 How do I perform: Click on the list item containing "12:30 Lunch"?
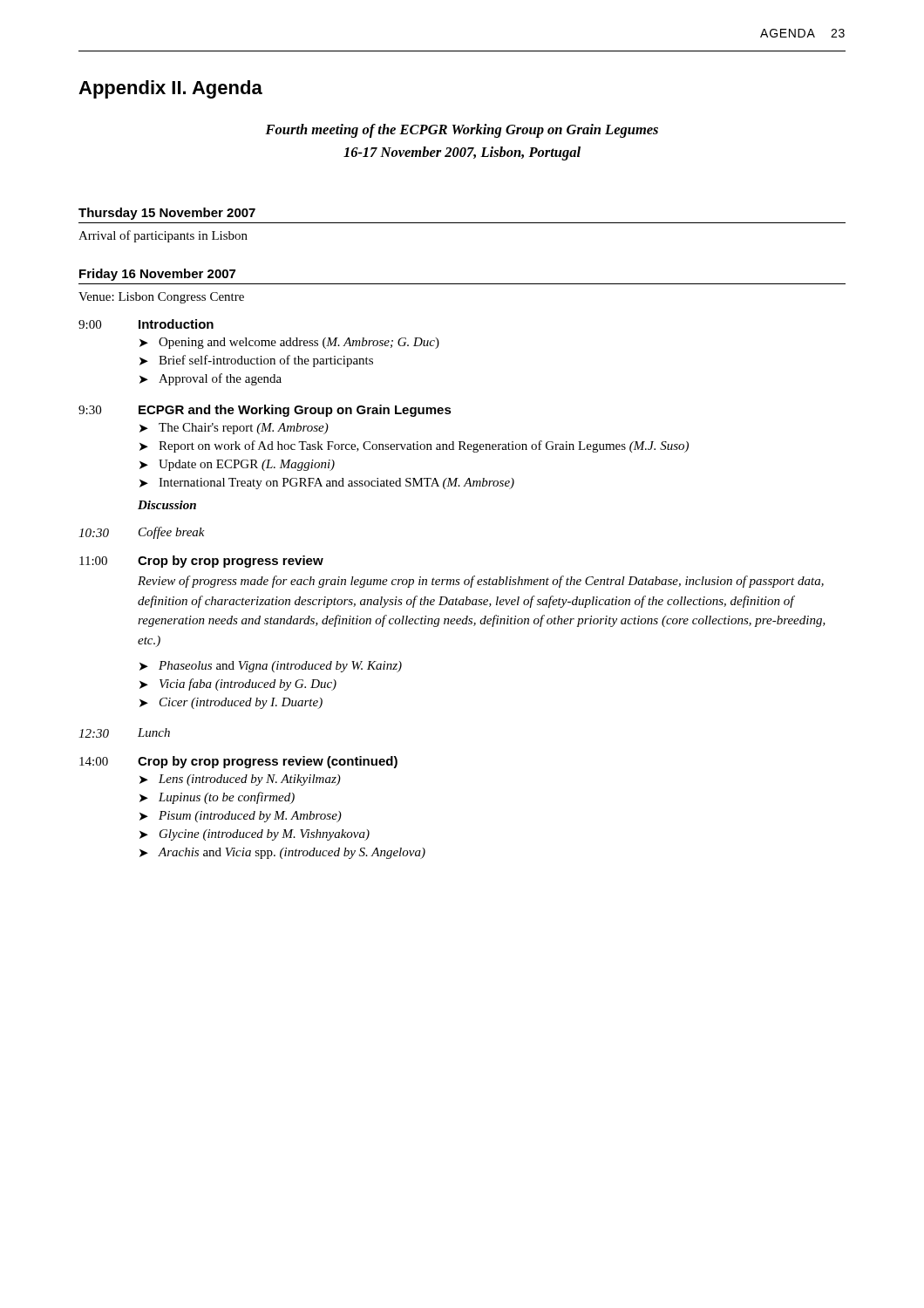94,733
